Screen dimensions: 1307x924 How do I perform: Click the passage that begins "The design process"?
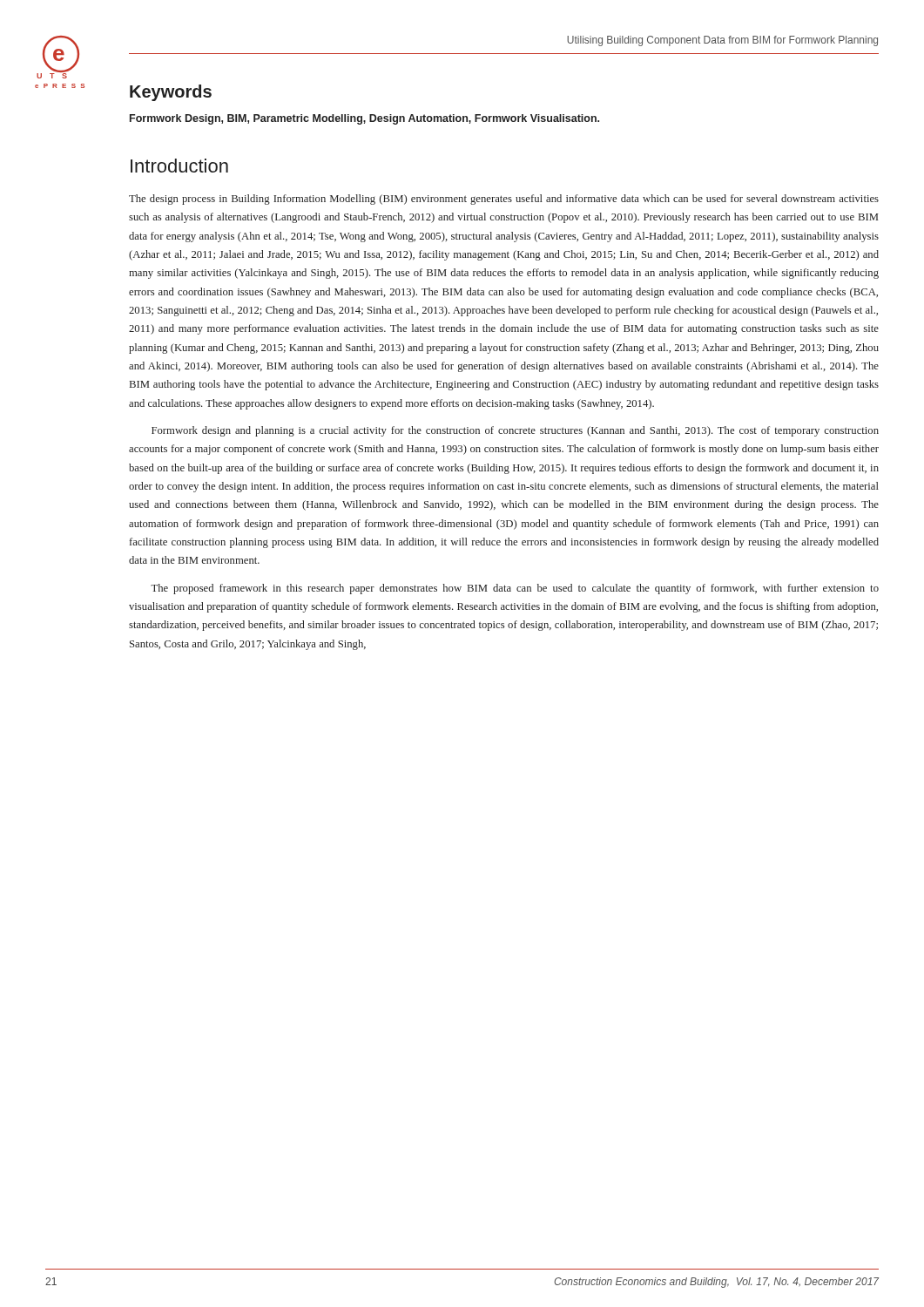504,422
